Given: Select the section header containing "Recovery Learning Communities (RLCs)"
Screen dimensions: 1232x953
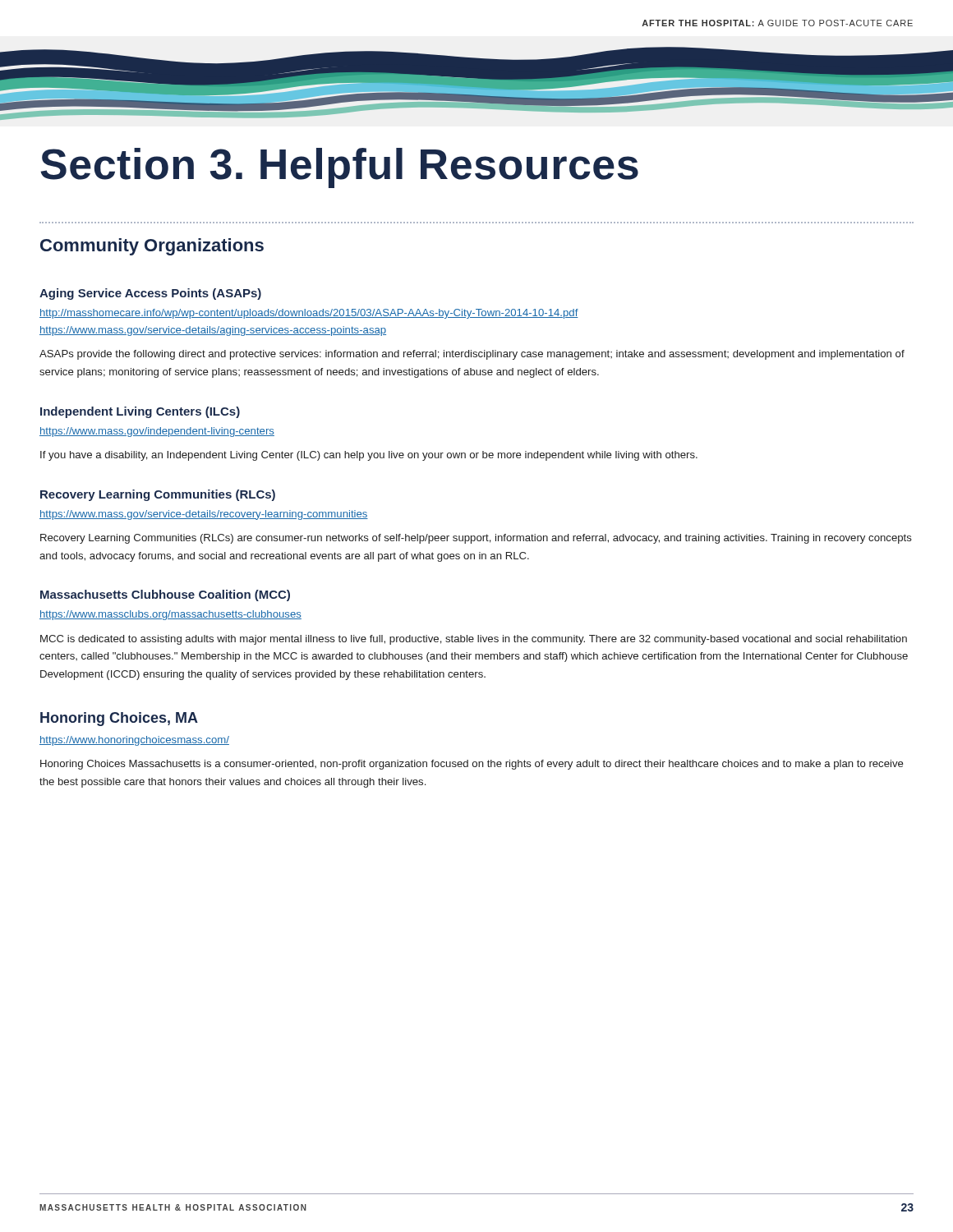Looking at the screenshot, I should [158, 494].
